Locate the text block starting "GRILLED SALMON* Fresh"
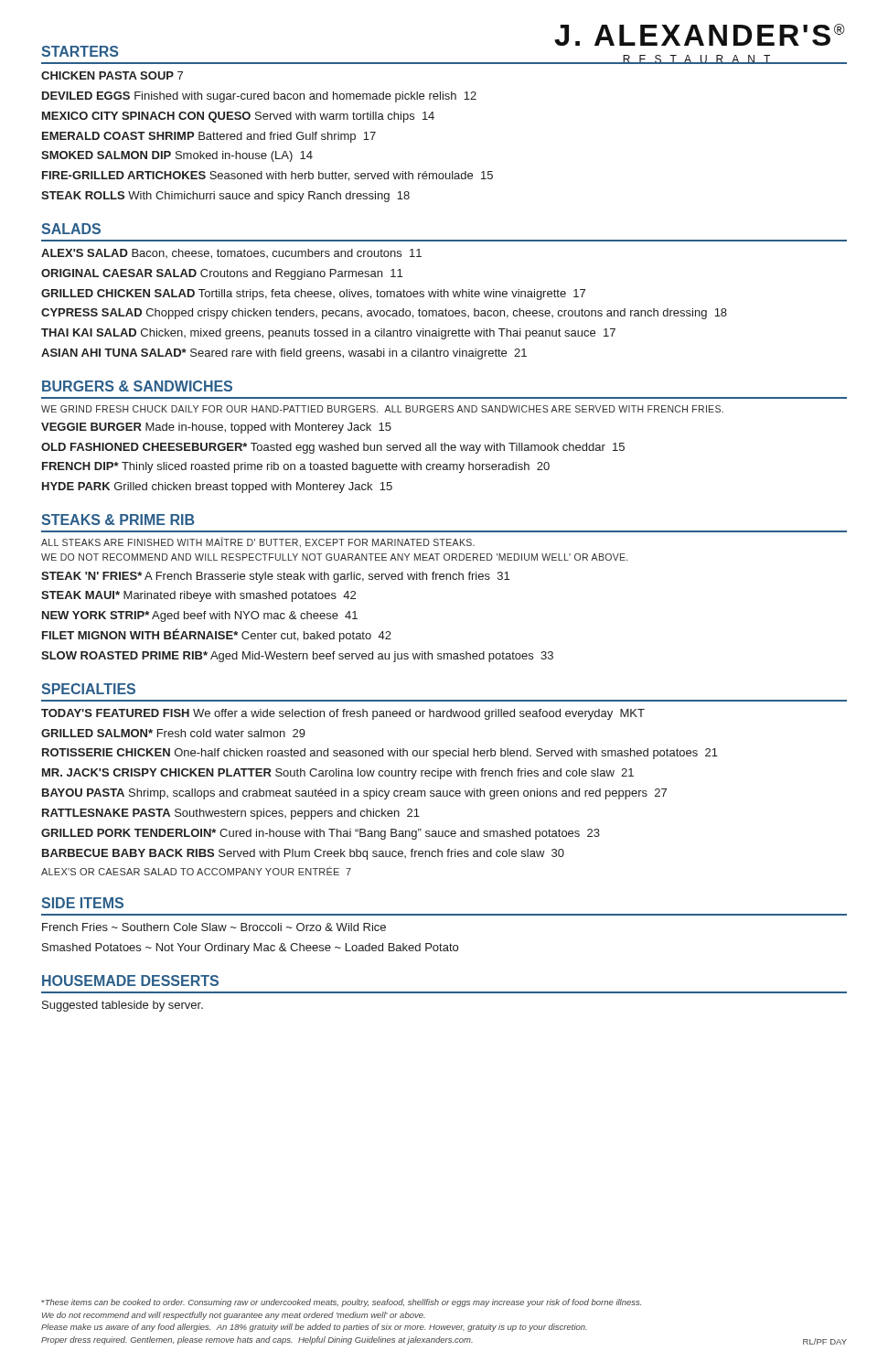 [x=173, y=733]
